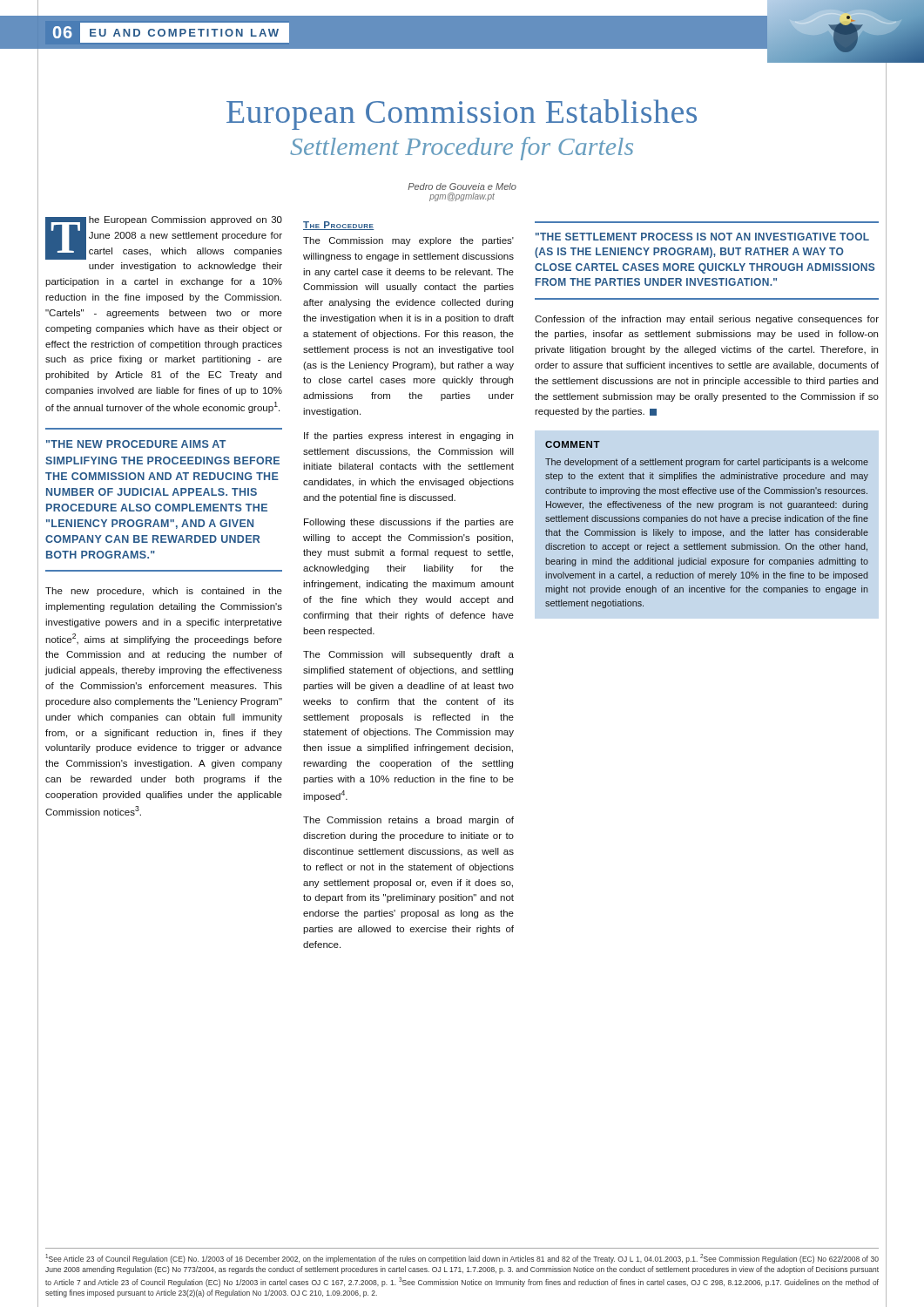Image resolution: width=924 pixels, height=1307 pixels.
Task: Point to the block beginning "Pedro de Gouveia e Melo"
Action: (x=462, y=191)
